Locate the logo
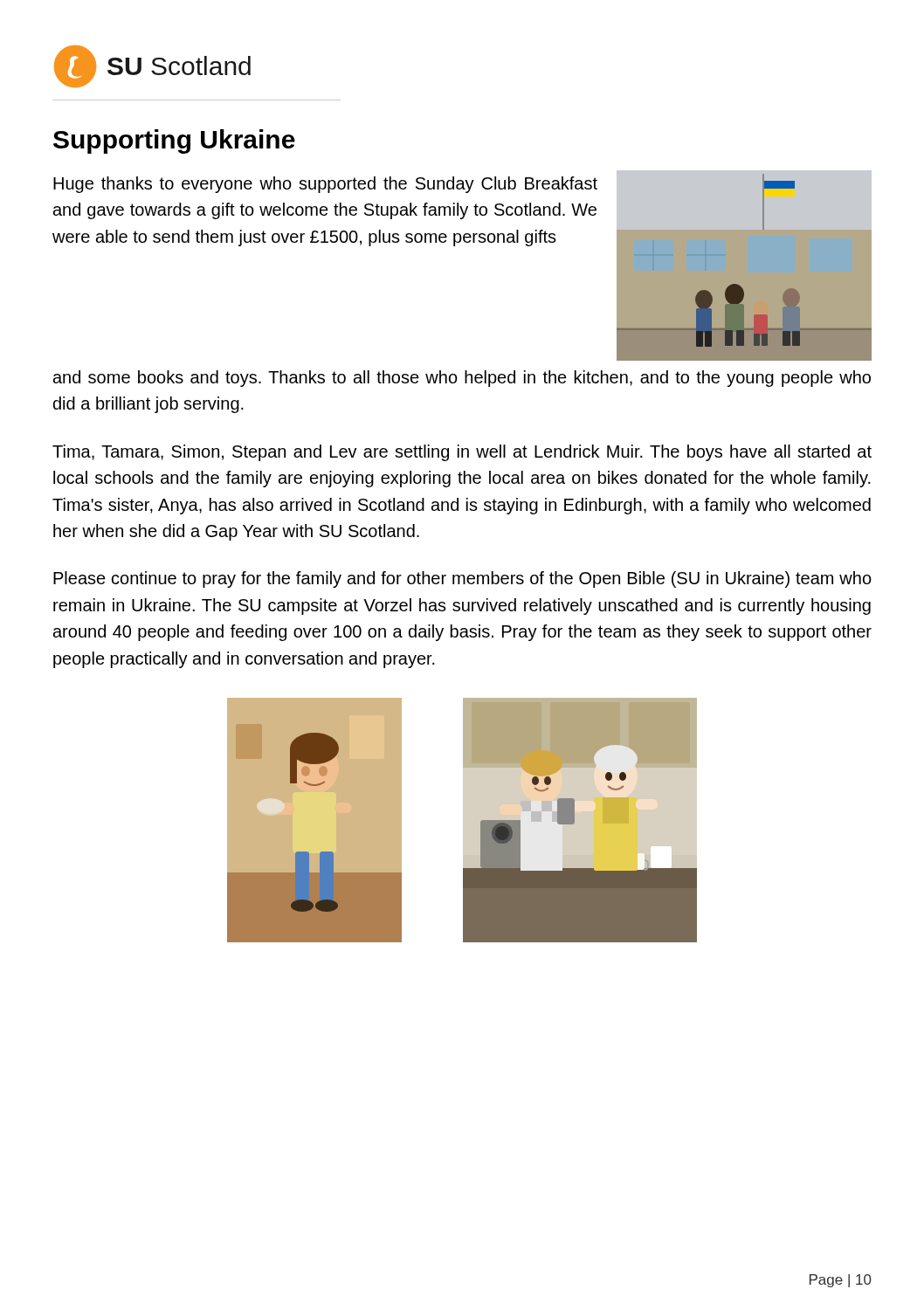The width and height of the screenshot is (924, 1310). 196,72
